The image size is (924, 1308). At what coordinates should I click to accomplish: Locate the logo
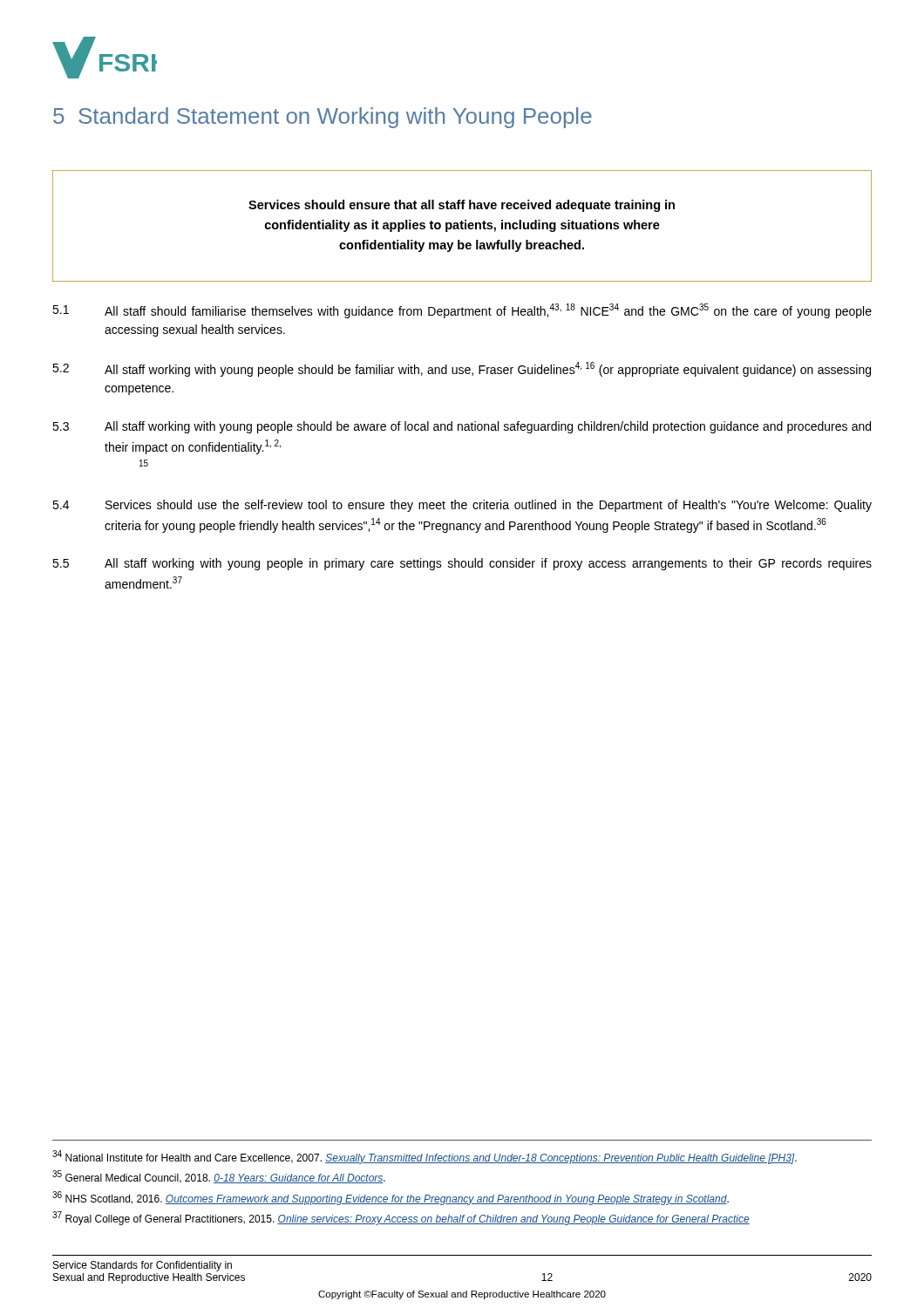[105, 63]
